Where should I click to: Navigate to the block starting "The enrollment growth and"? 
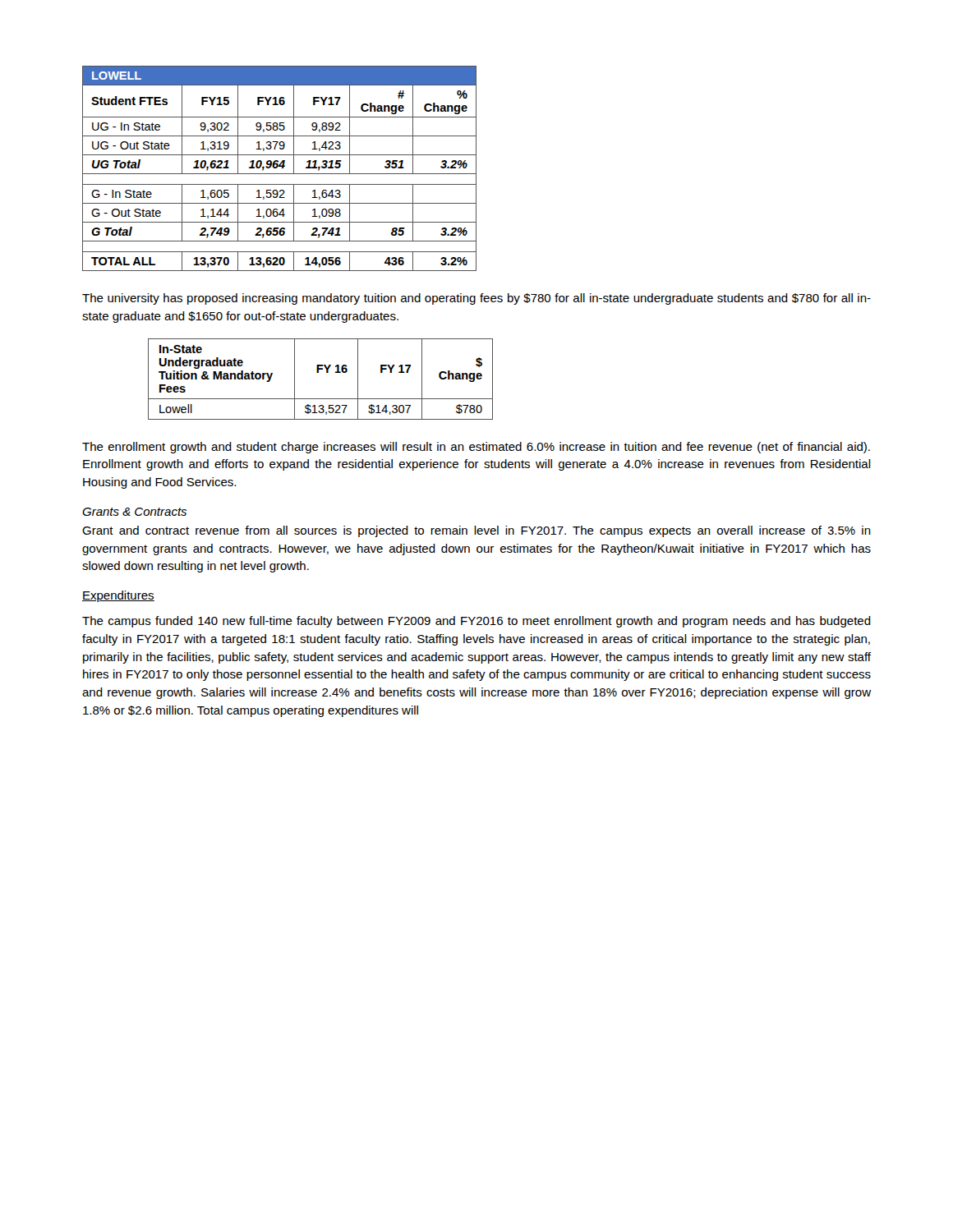[476, 464]
